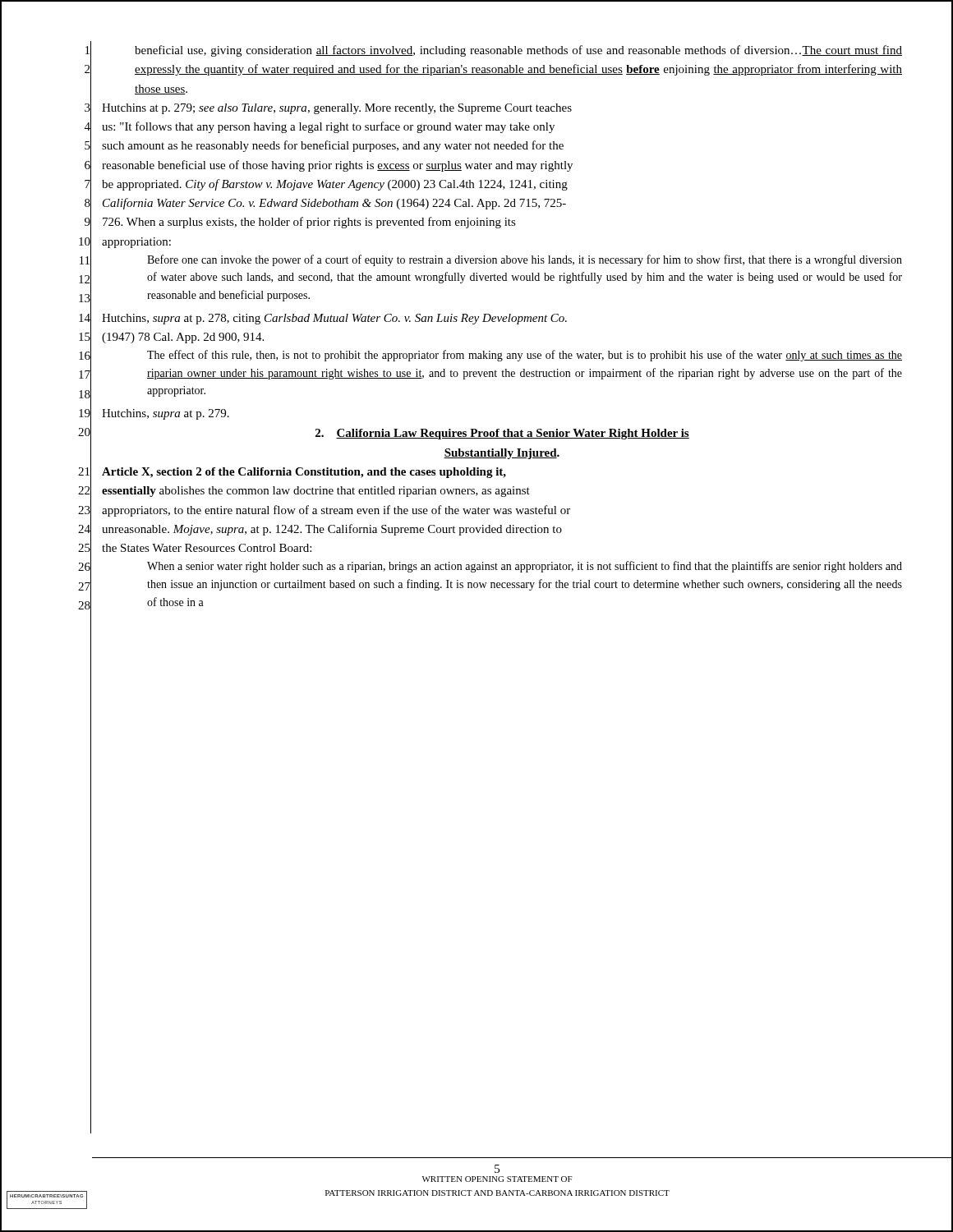Find the text block that says "22 essentially abolishes the common law"
The height and width of the screenshot is (1232, 953).
(x=476, y=491)
